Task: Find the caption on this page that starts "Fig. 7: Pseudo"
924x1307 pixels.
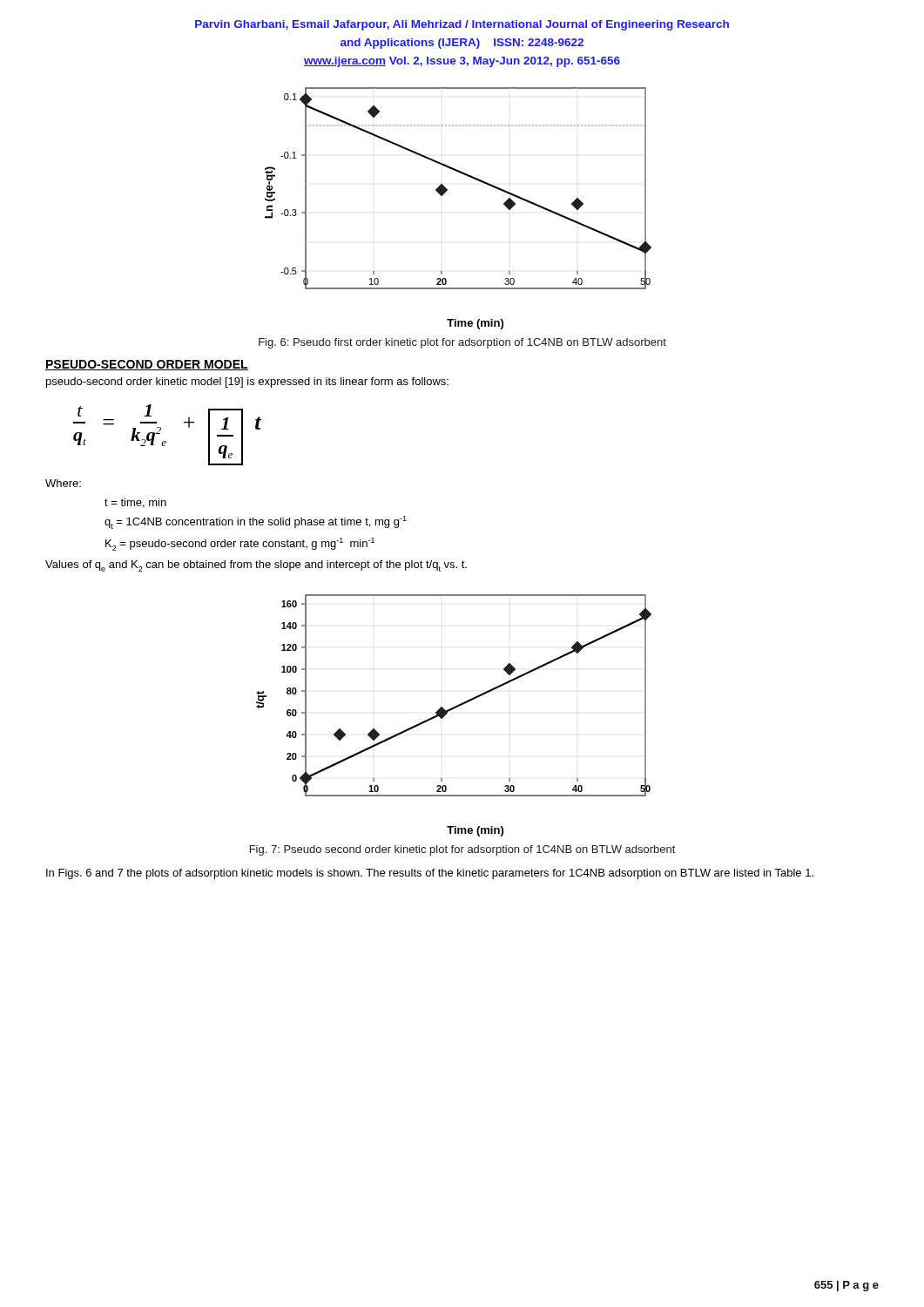Action: tap(462, 849)
